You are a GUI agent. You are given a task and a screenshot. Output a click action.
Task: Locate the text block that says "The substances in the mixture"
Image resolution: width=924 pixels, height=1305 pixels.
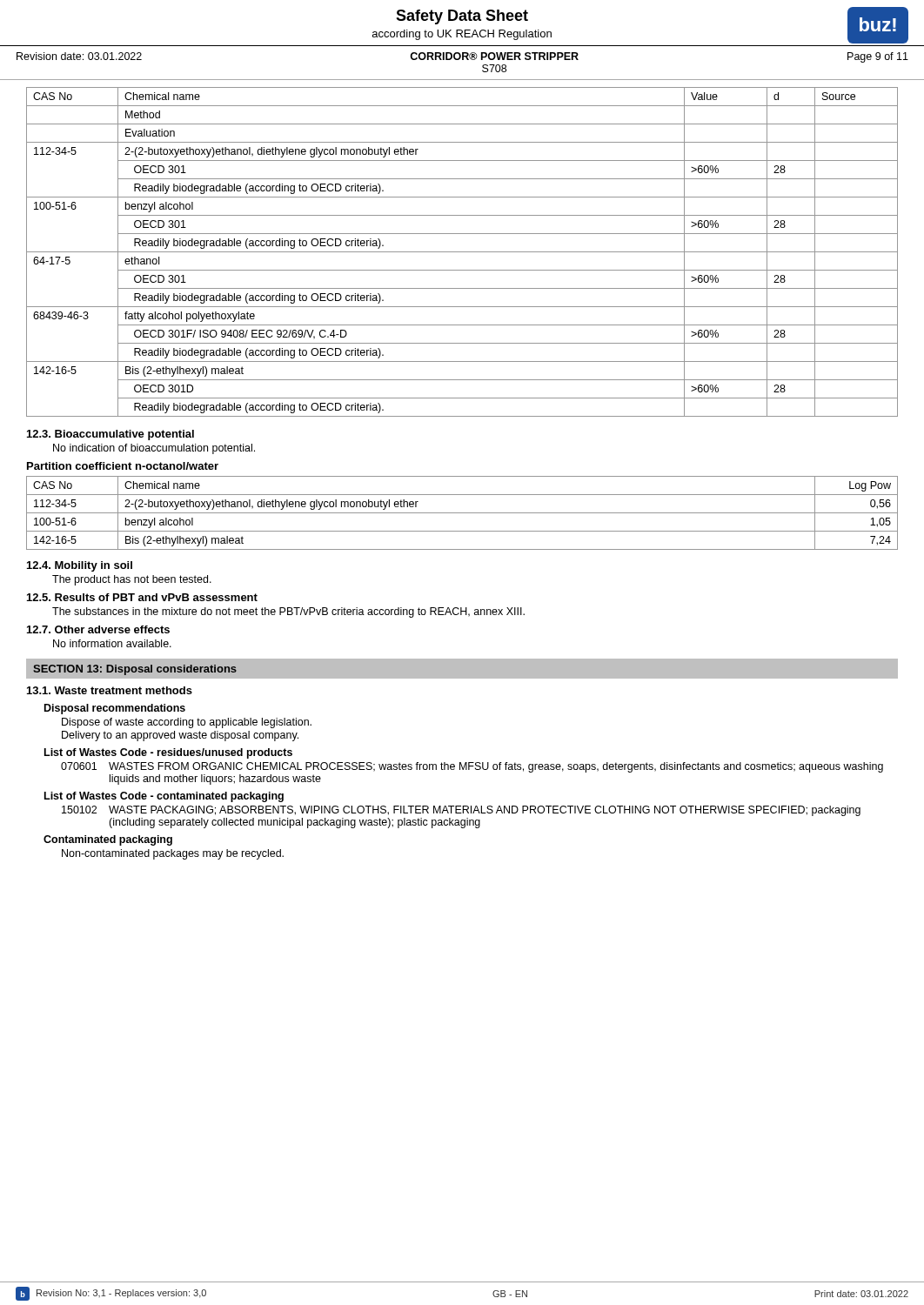pos(289,612)
